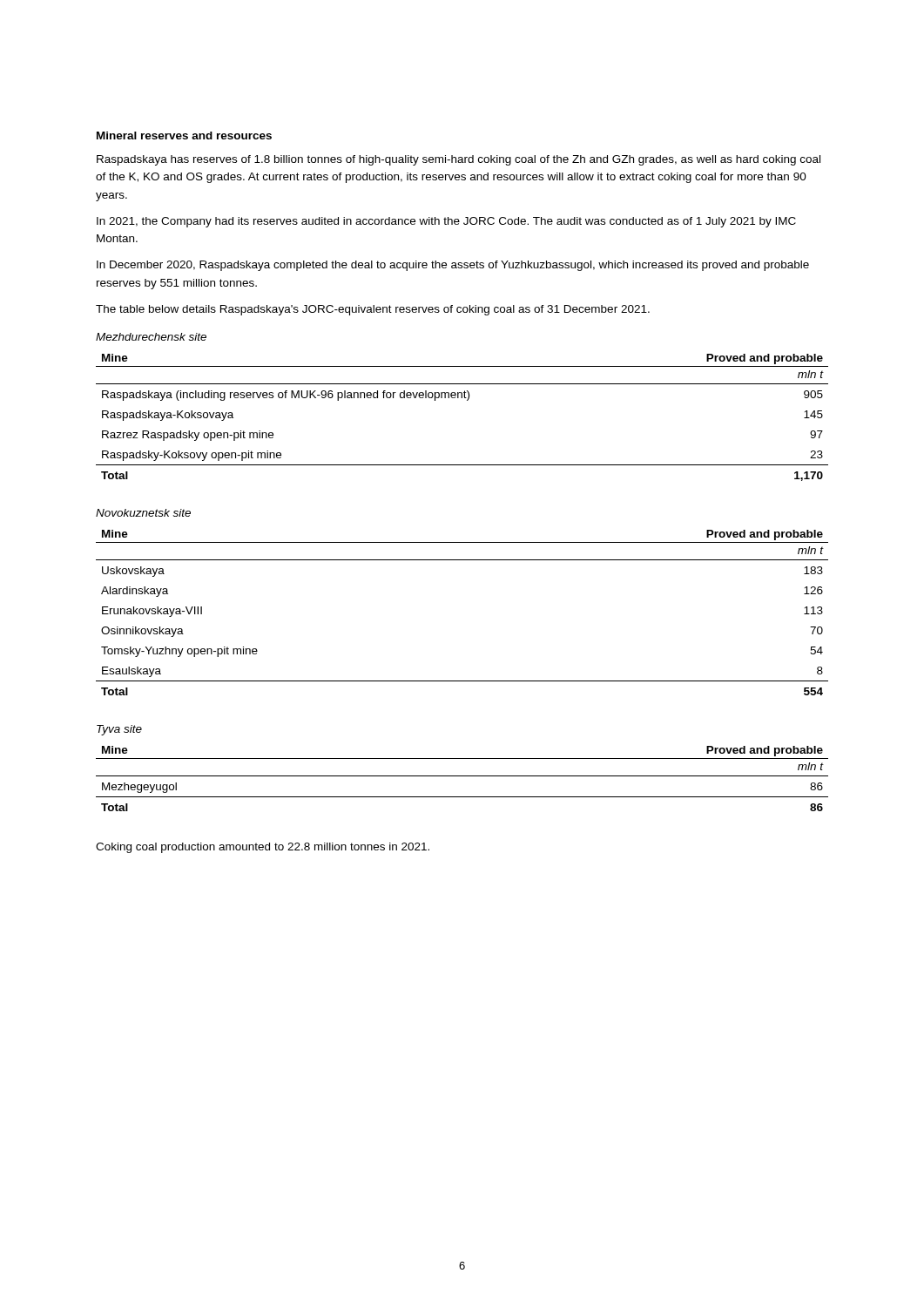Click on the text block that reads "In December 2020, Raspadskaya completed the deal"
Viewport: 924px width, 1307px height.
pos(453,273)
